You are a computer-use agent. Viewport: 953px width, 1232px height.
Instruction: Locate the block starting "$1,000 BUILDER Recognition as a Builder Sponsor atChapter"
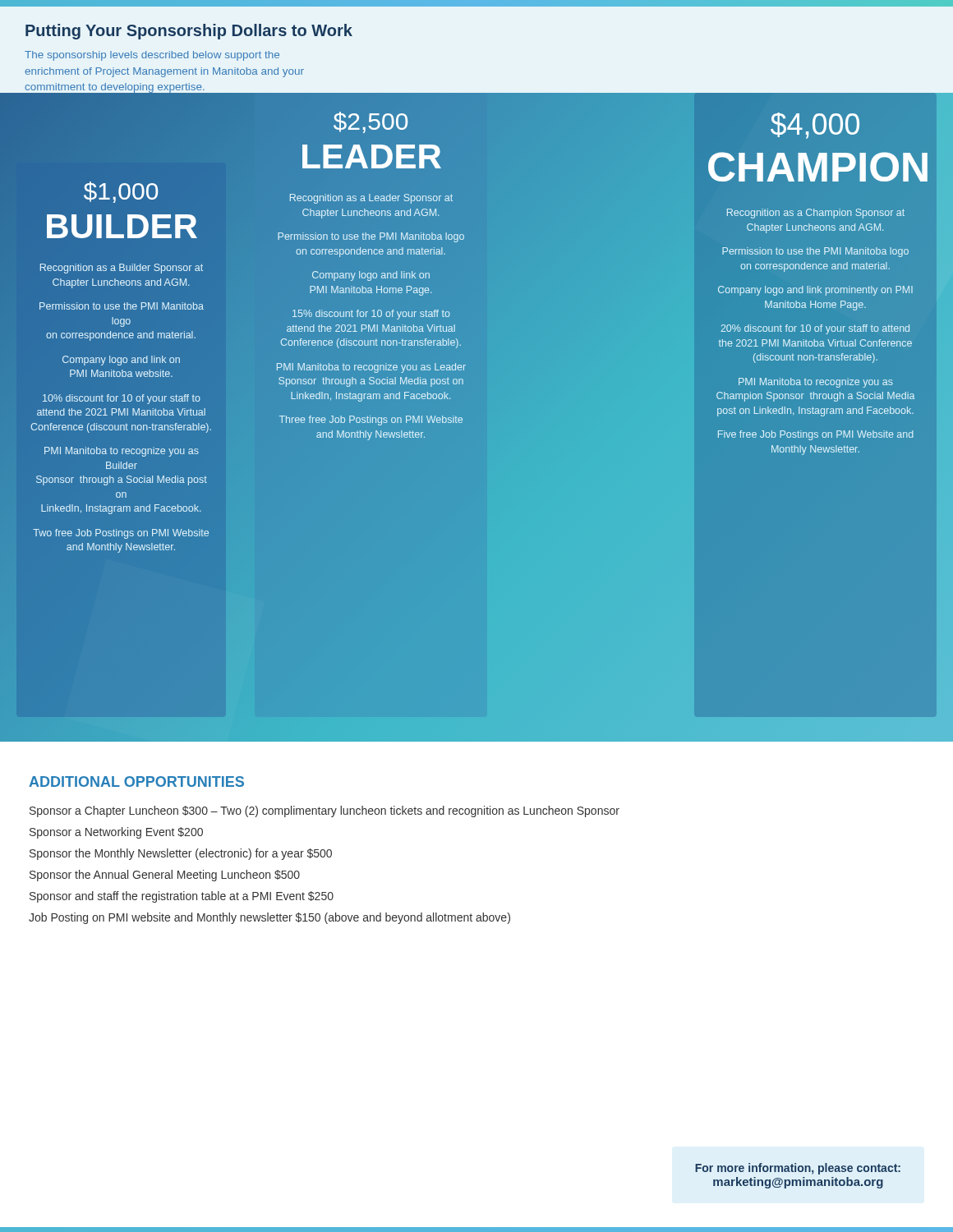(x=121, y=366)
